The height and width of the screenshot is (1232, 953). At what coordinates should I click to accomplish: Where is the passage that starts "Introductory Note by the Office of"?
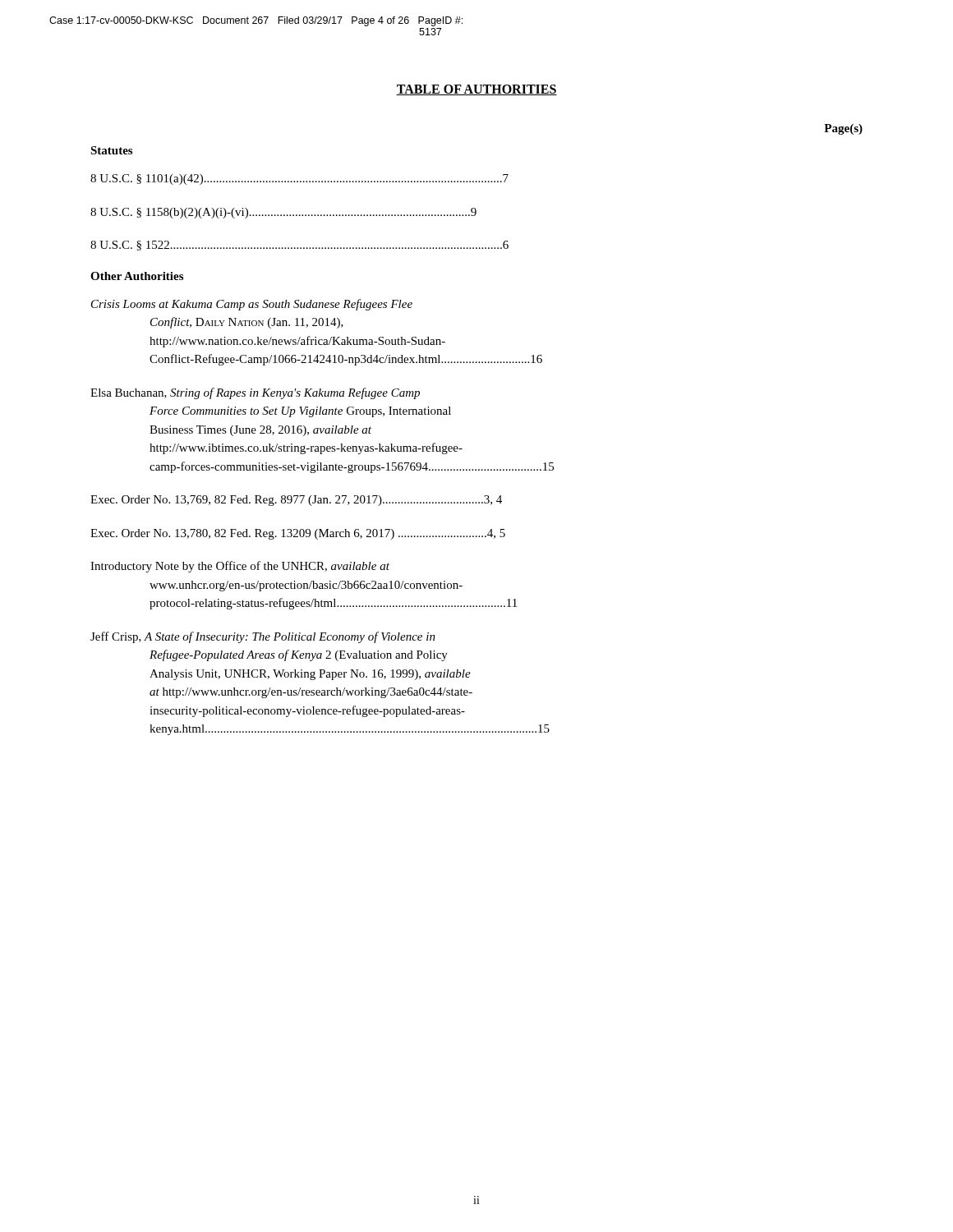point(240,567)
